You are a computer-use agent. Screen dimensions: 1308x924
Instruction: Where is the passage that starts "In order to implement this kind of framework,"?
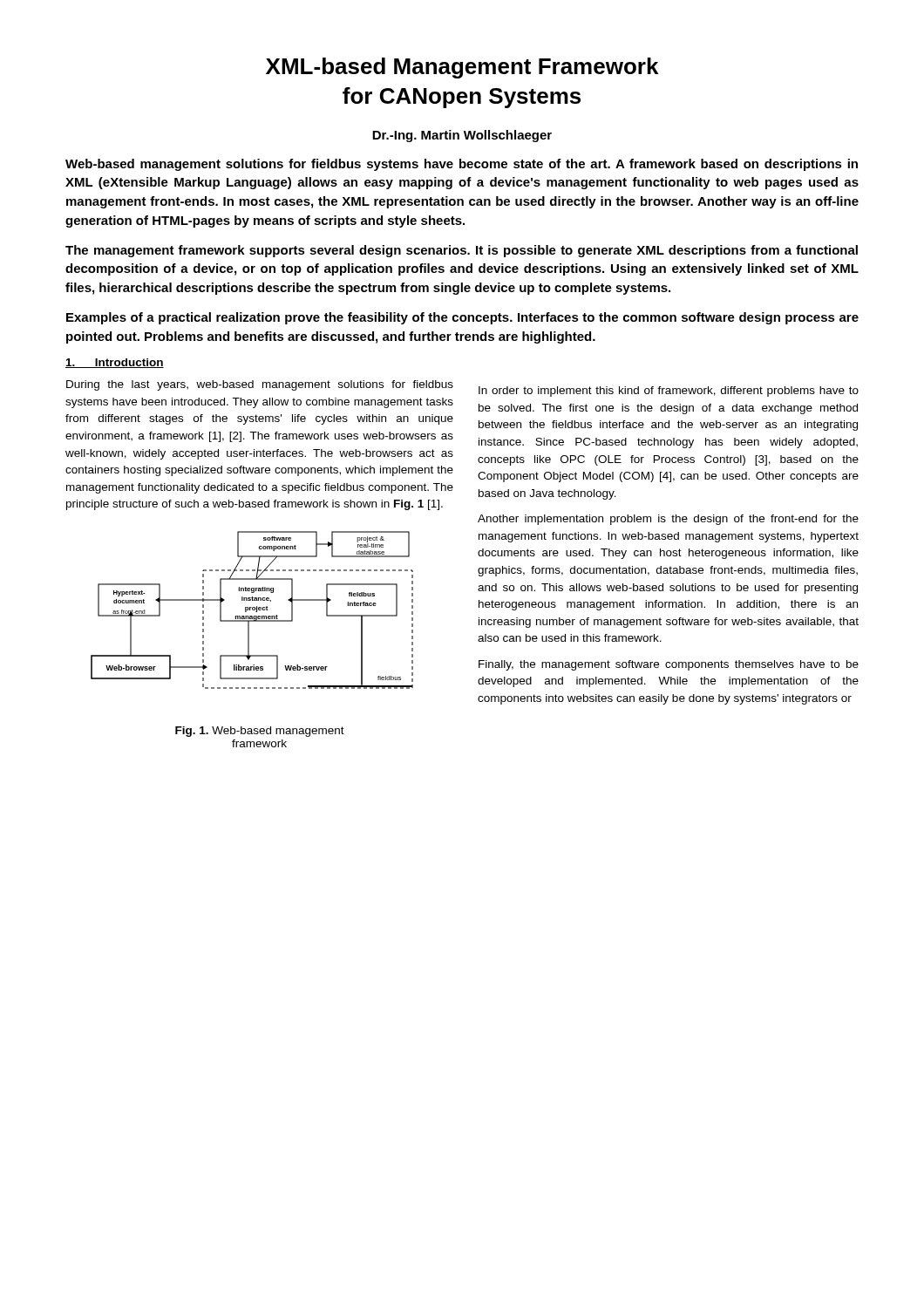pyautogui.click(x=668, y=442)
